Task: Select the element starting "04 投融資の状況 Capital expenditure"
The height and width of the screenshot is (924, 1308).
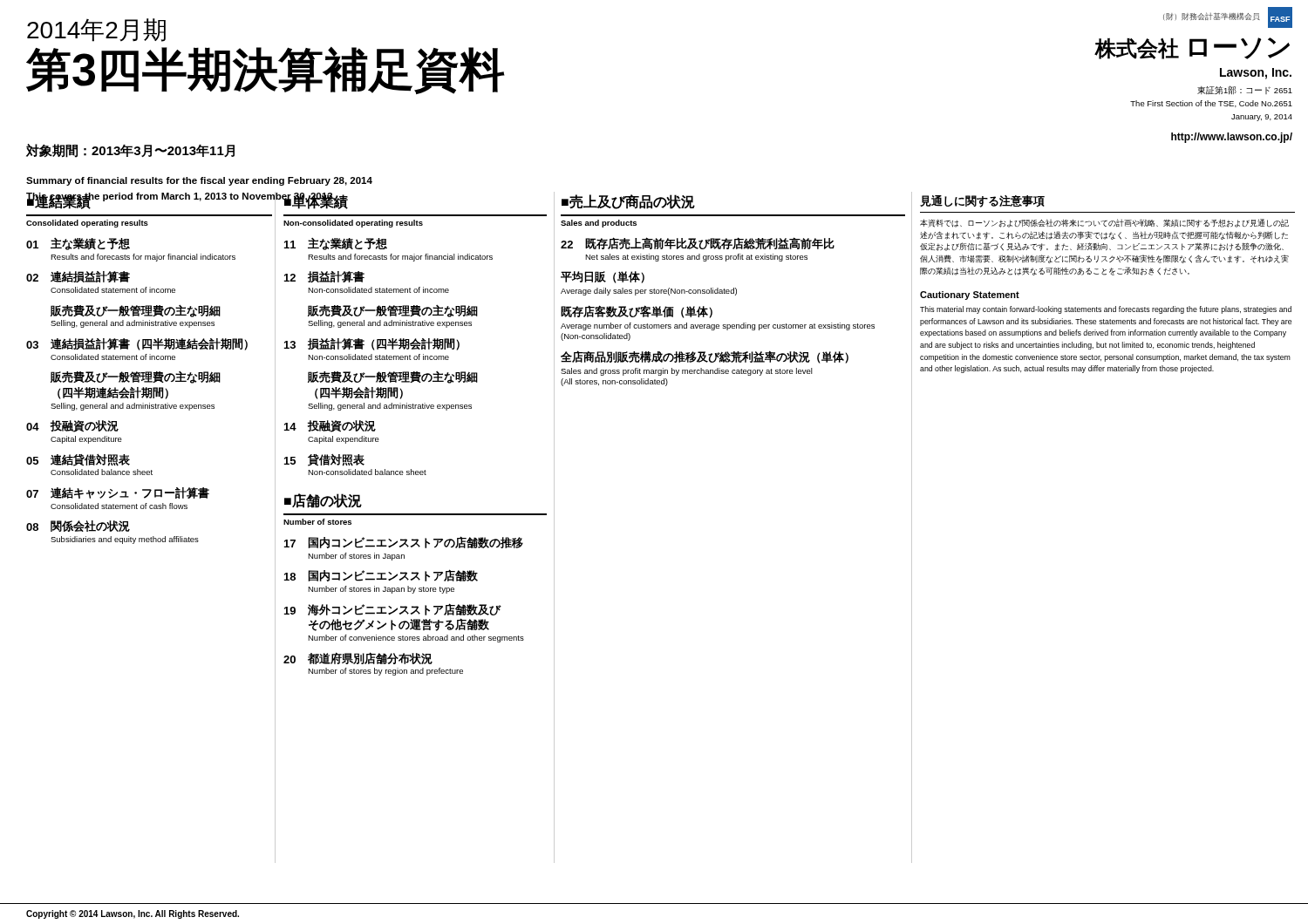Action: pyautogui.click(x=72, y=426)
